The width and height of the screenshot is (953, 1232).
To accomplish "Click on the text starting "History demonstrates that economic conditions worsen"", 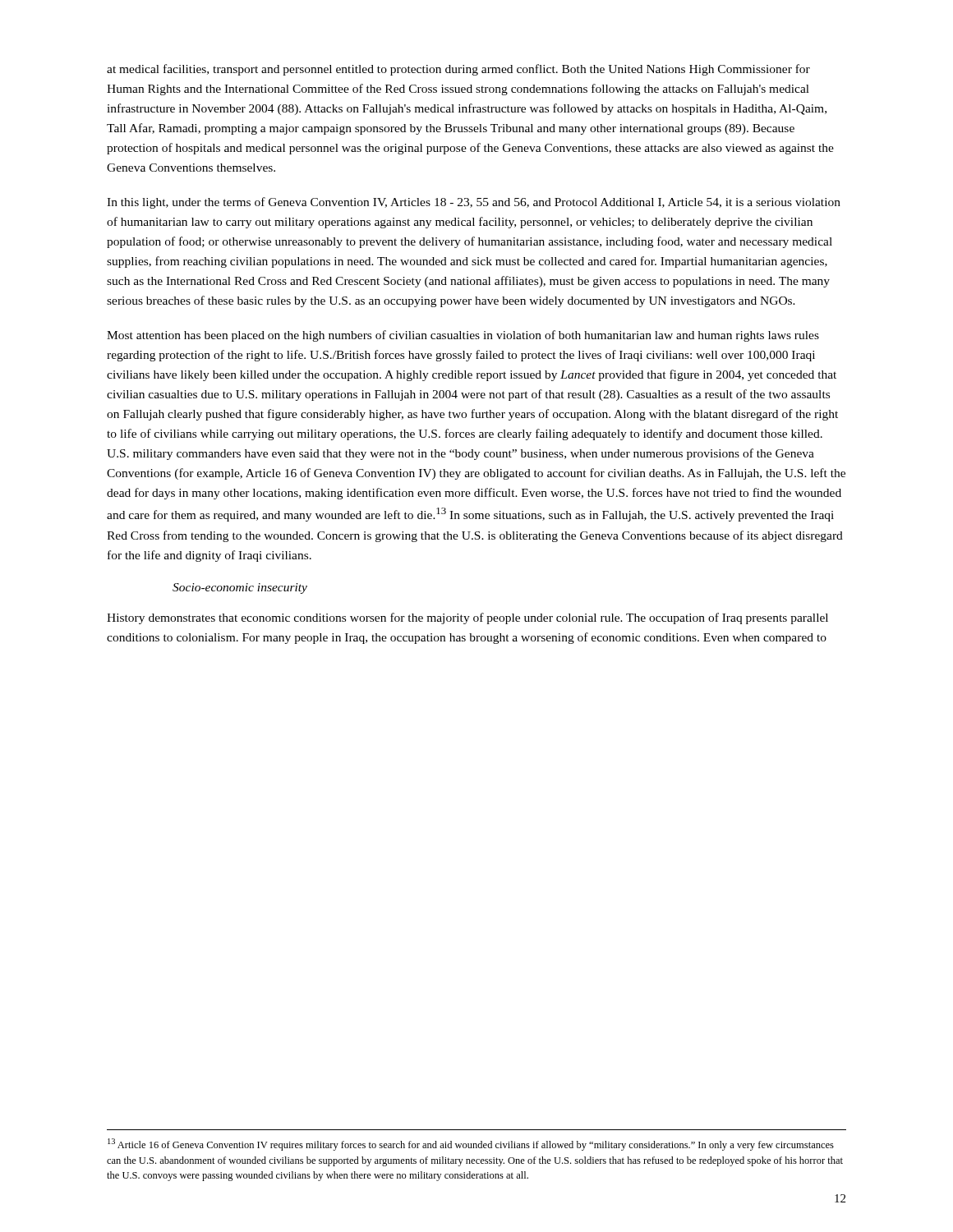I will click(x=468, y=627).
